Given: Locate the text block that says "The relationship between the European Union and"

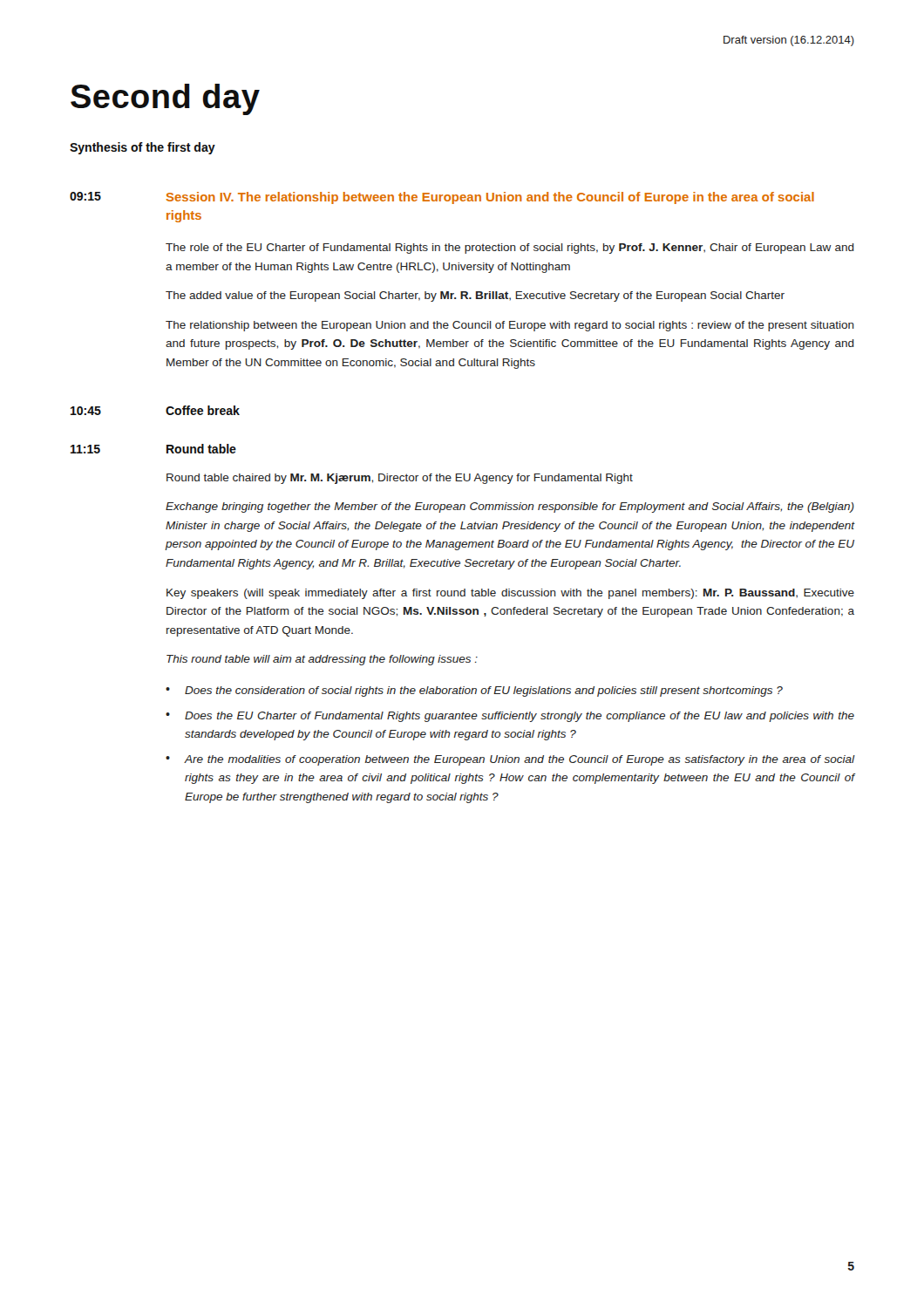Looking at the screenshot, I should point(510,343).
